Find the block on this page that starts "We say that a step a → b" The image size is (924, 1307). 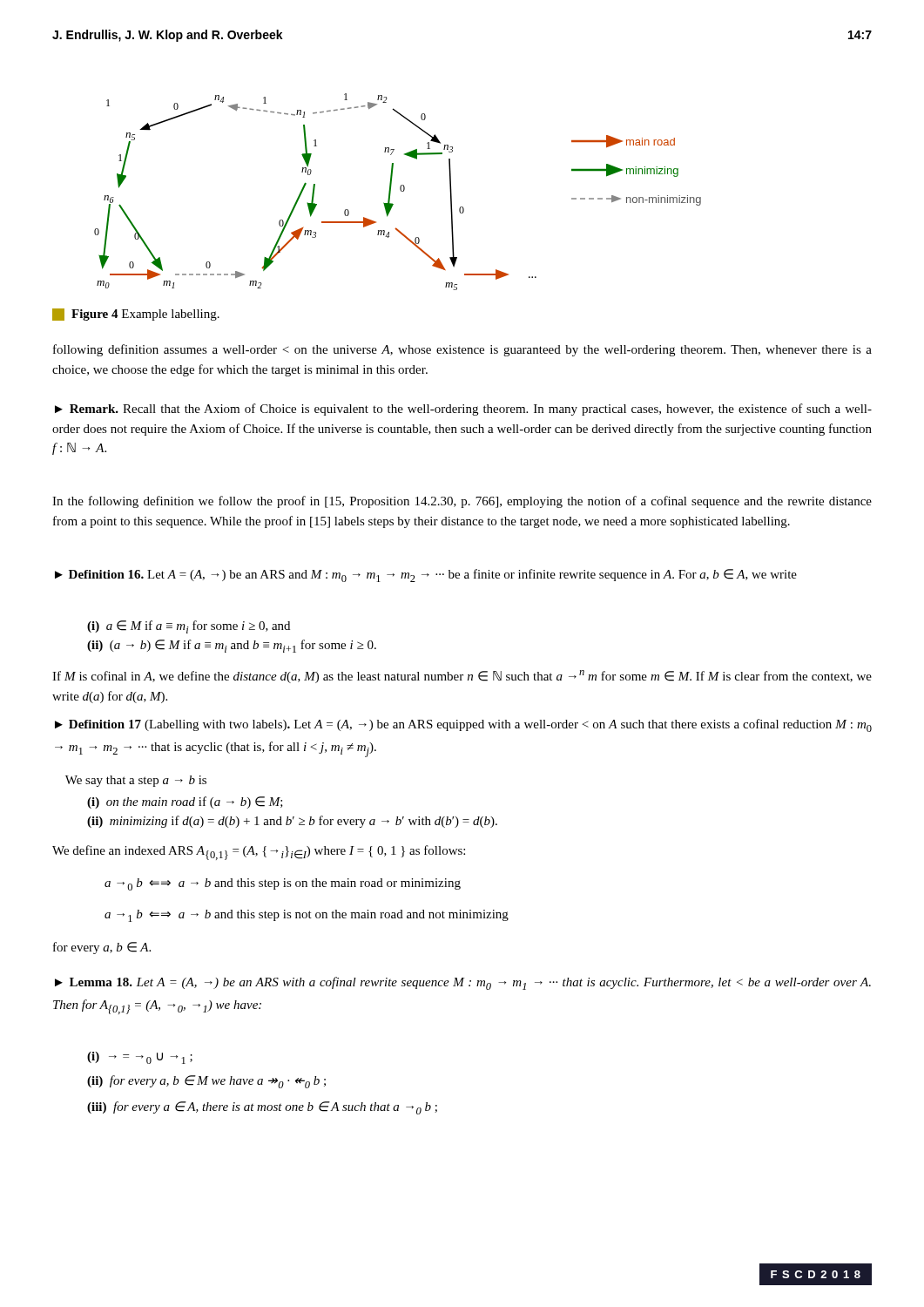point(130,780)
